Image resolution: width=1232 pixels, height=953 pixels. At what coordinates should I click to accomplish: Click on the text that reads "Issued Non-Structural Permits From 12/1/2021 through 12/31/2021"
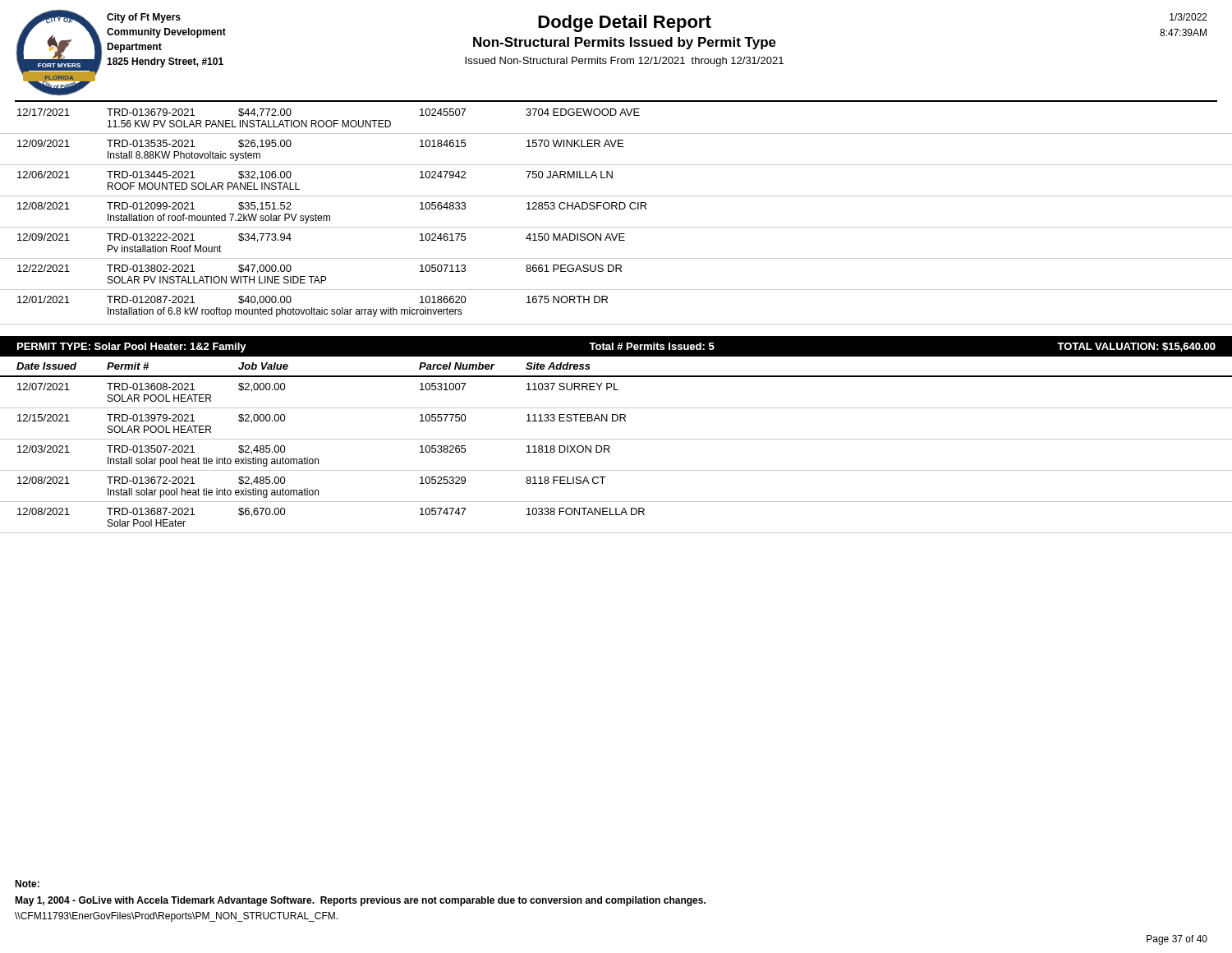624,60
